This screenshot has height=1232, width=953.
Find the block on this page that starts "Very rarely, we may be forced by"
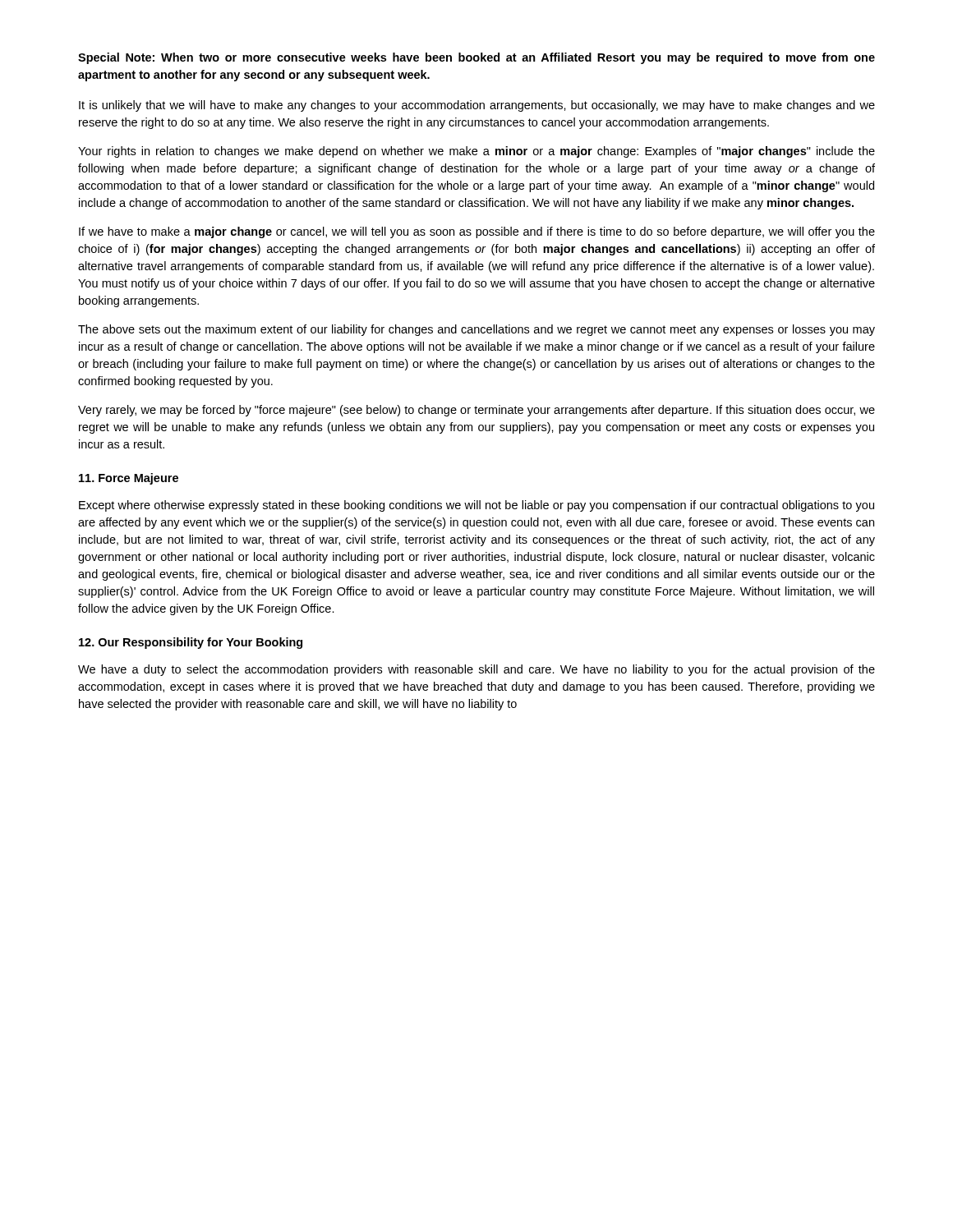click(x=476, y=428)
